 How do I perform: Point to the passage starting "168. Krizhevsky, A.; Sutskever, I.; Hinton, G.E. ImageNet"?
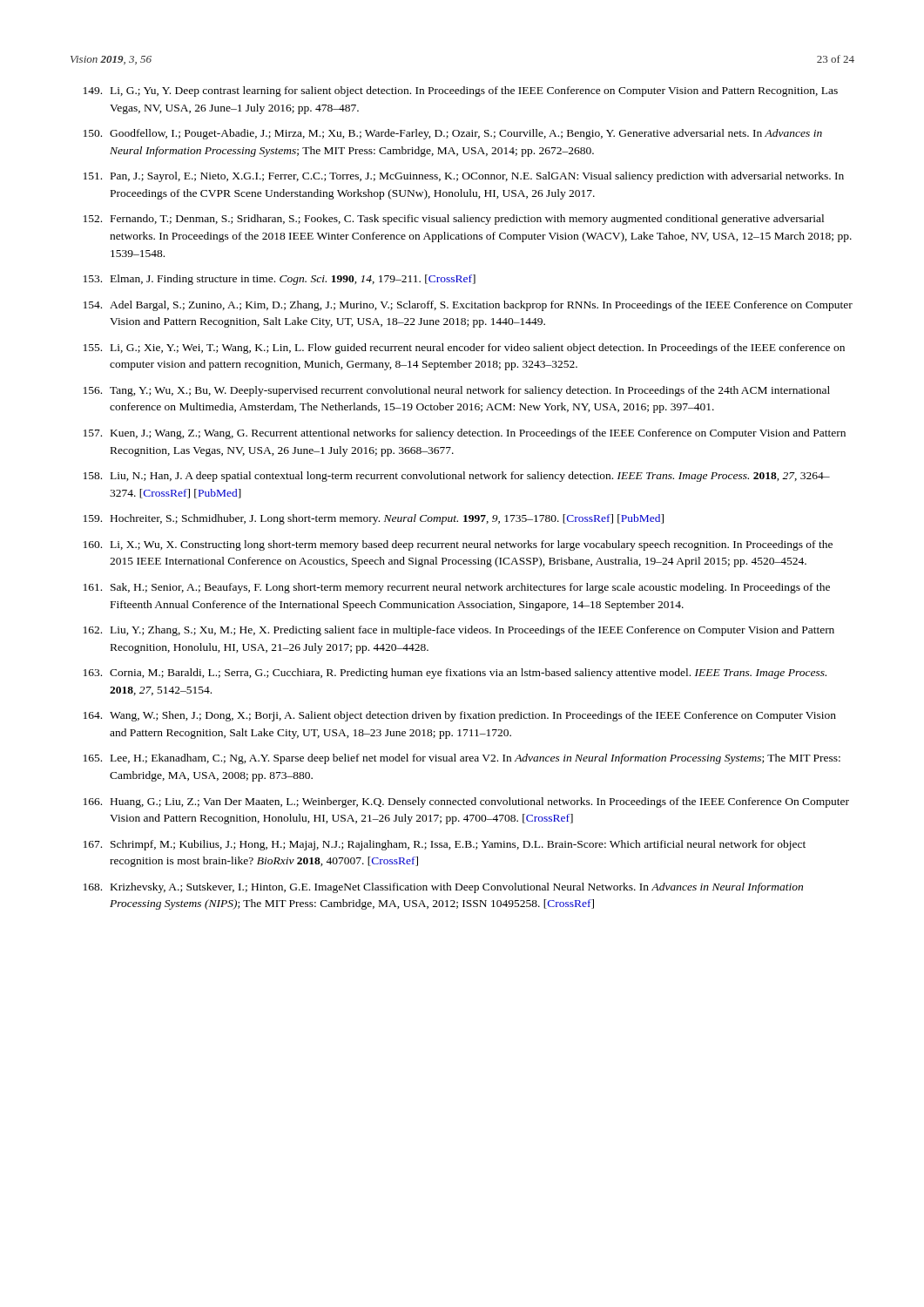pos(462,895)
